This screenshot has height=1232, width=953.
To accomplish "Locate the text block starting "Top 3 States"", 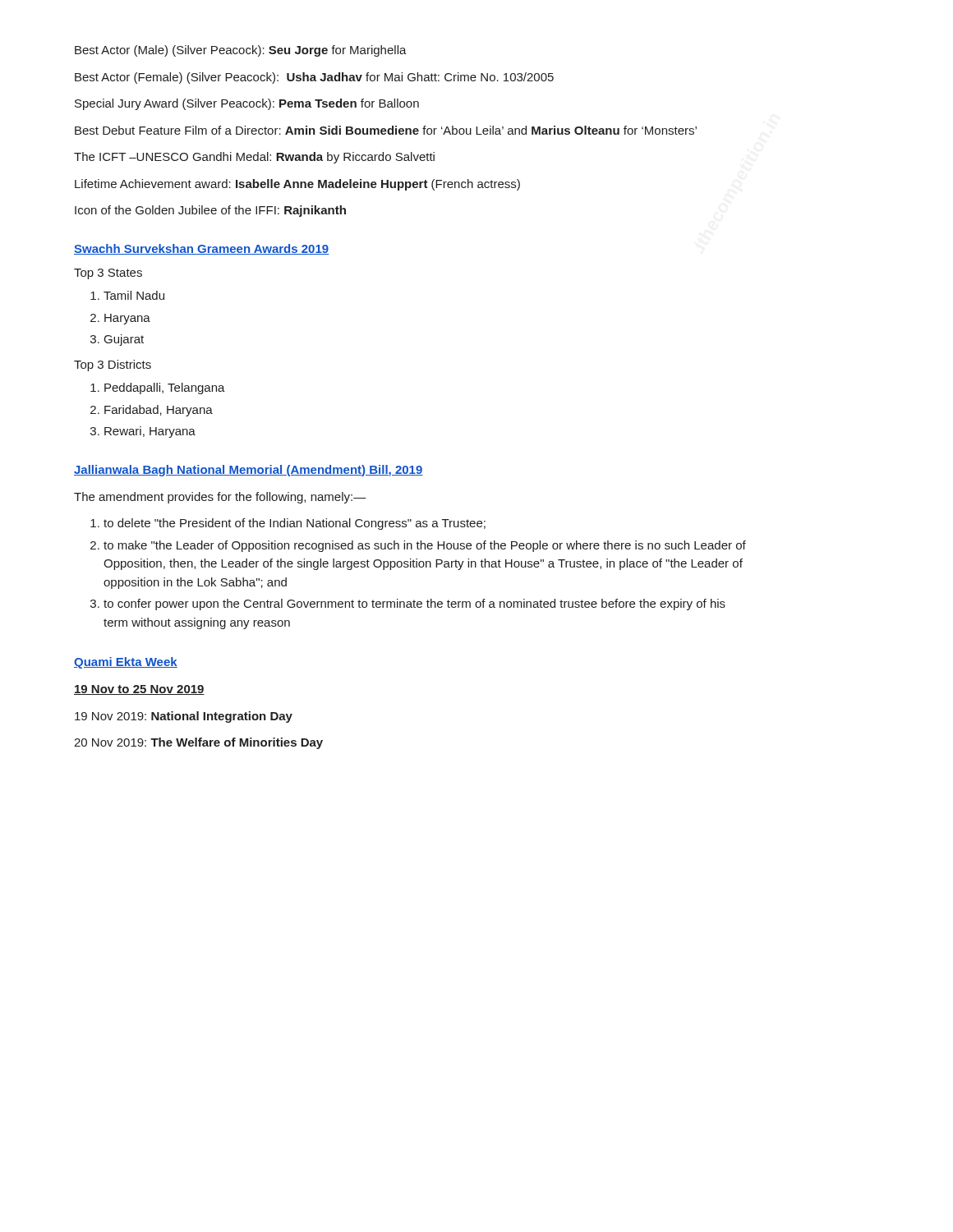I will point(108,272).
